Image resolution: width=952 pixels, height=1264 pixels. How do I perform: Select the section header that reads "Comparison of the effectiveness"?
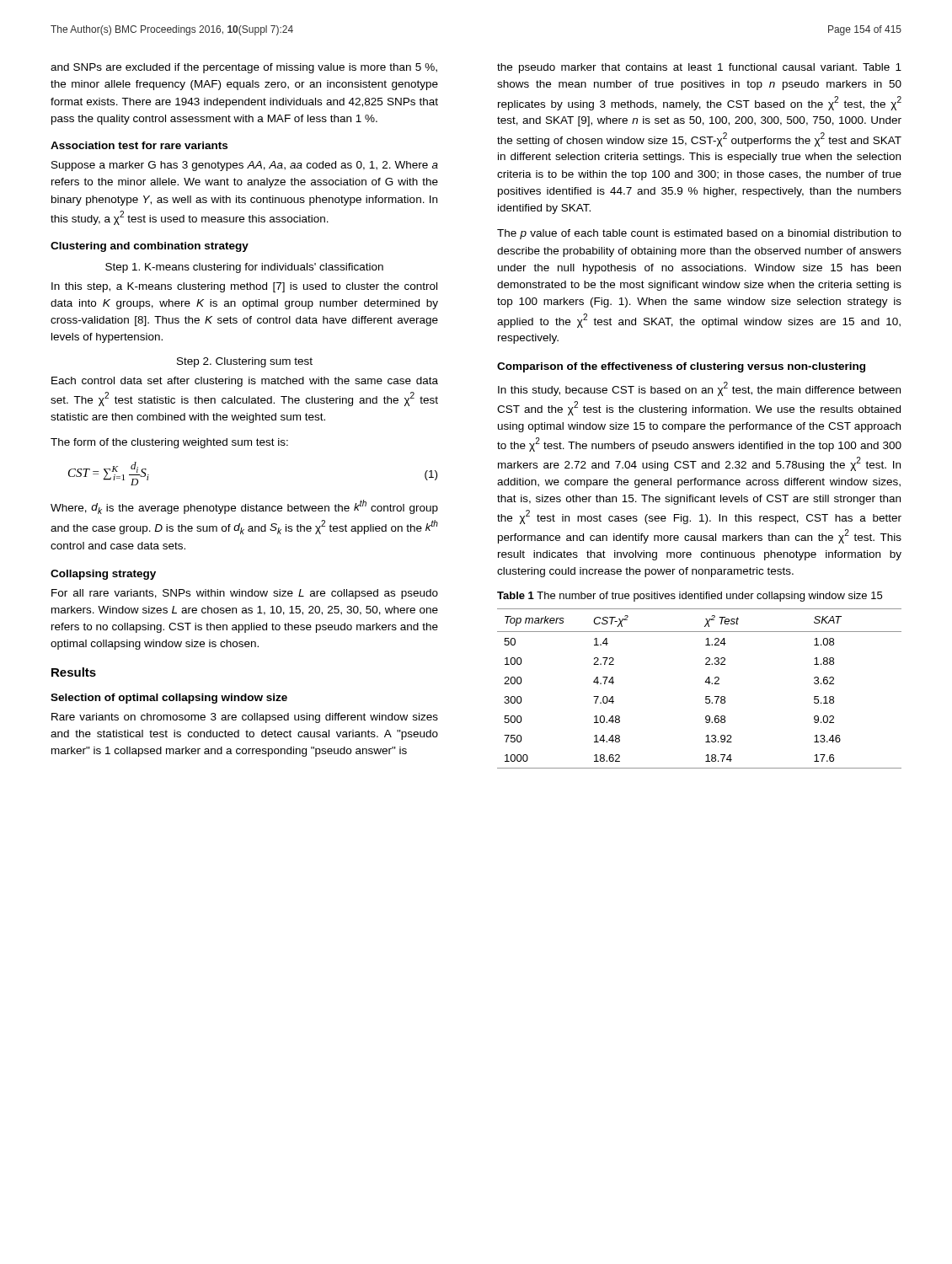click(x=682, y=366)
